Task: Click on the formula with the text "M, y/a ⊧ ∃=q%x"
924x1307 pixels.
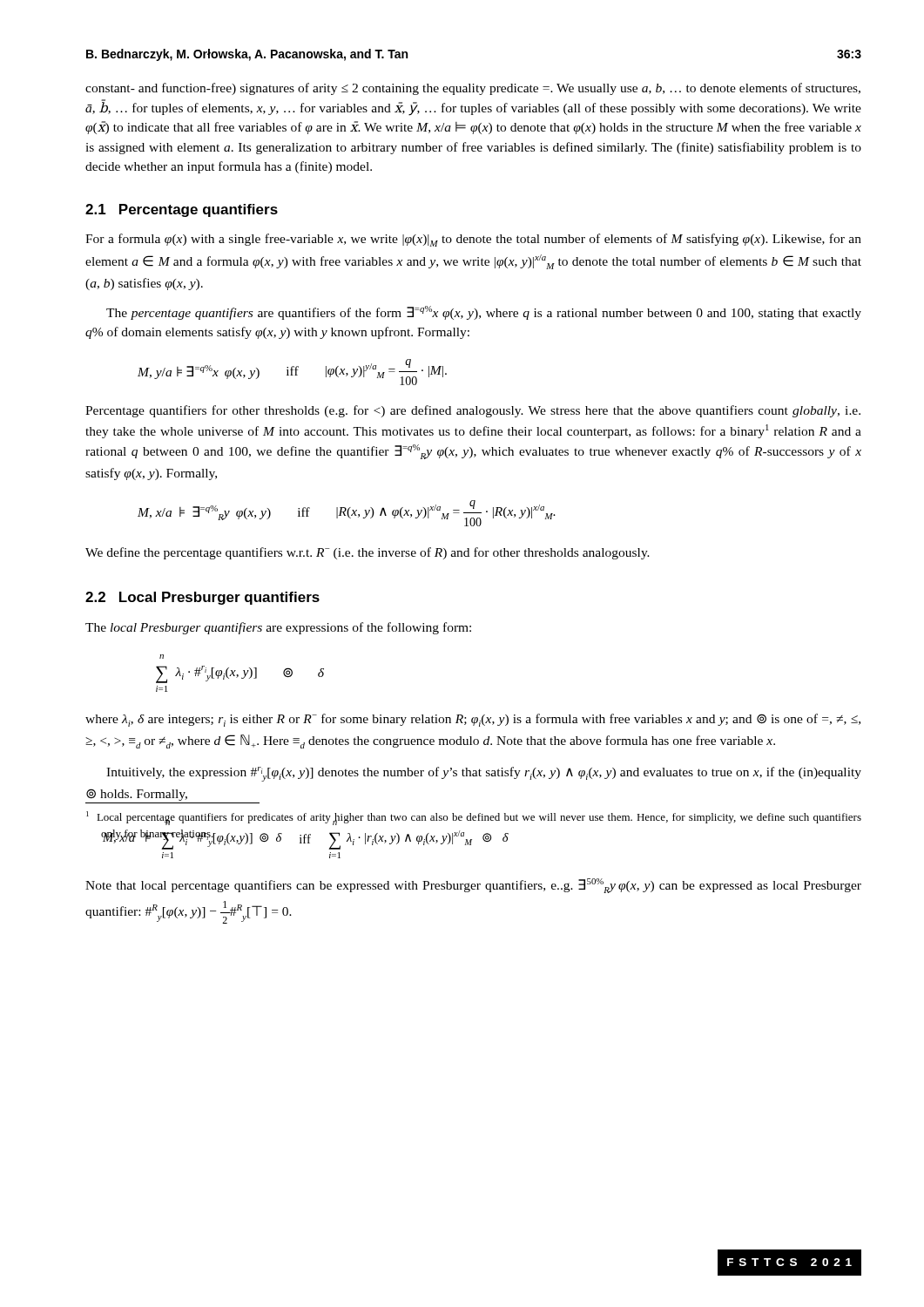Action: (x=292, y=372)
